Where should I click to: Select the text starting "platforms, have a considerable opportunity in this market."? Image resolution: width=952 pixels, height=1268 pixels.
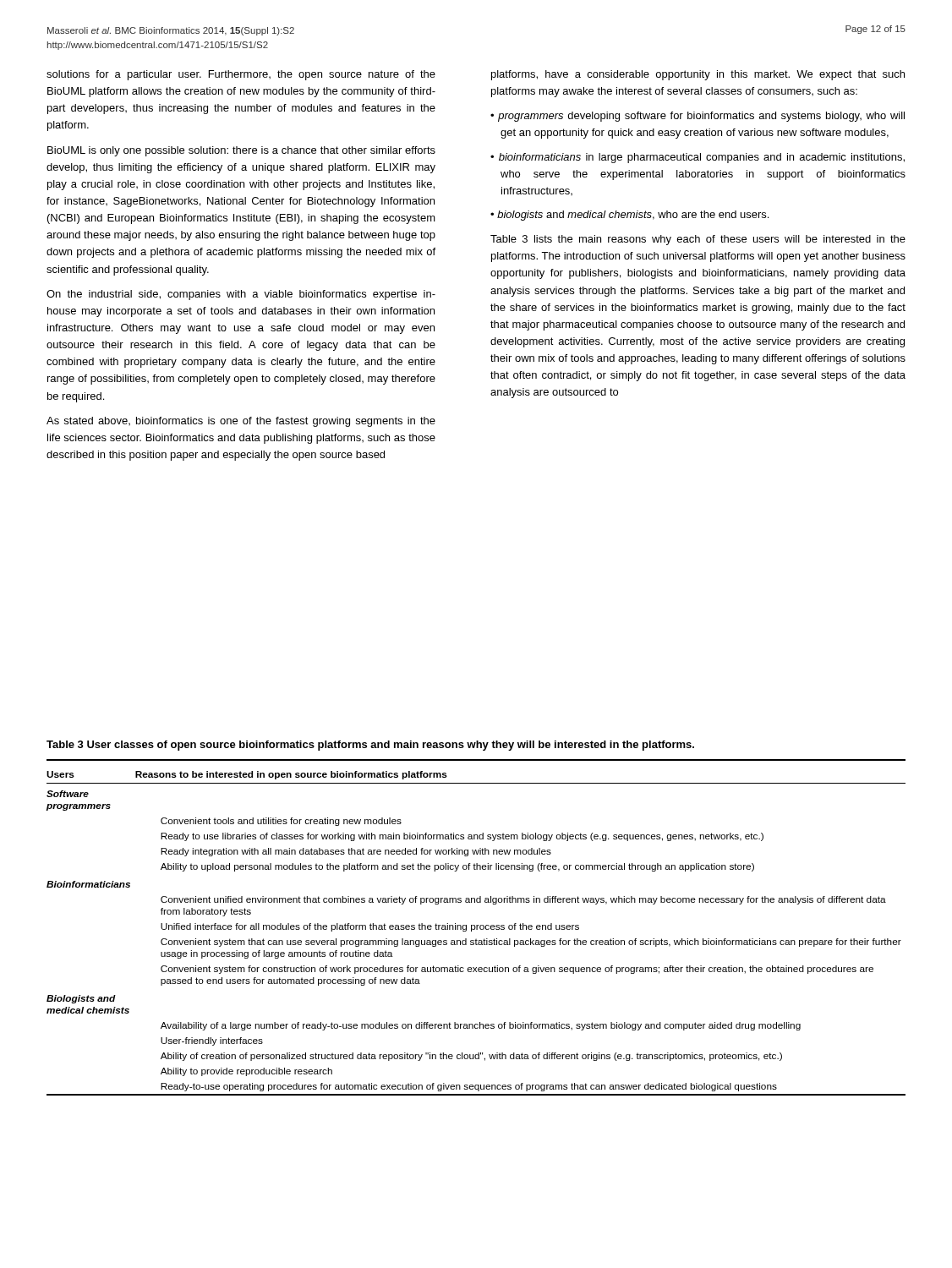tap(698, 83)
